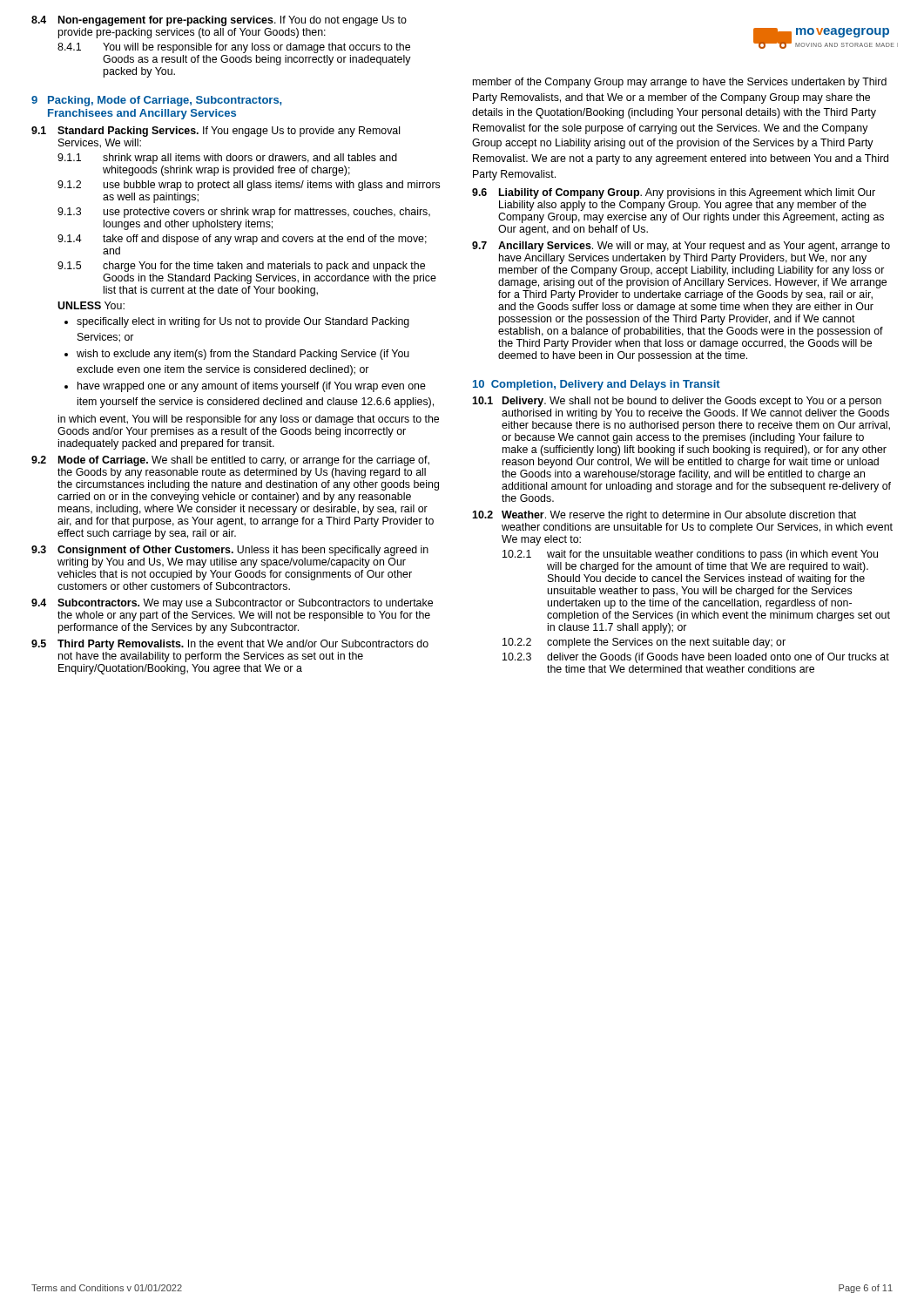Navigate to the text block starting "9.3 Consignment of Other Customers."
This screenshot has height=1307, width=924.
[x=236, y=568]
